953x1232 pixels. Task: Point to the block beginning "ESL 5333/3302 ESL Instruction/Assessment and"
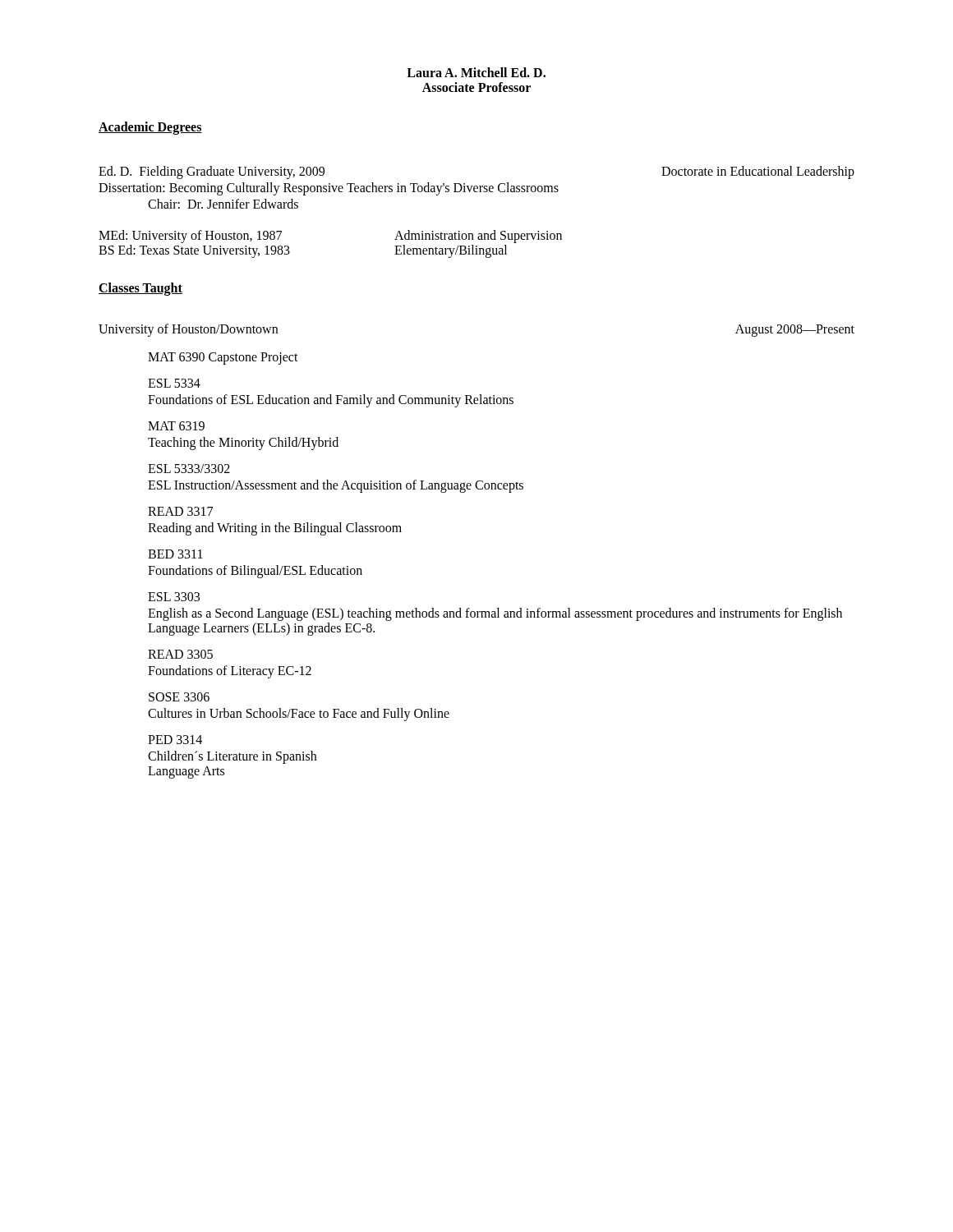(501, 477)
